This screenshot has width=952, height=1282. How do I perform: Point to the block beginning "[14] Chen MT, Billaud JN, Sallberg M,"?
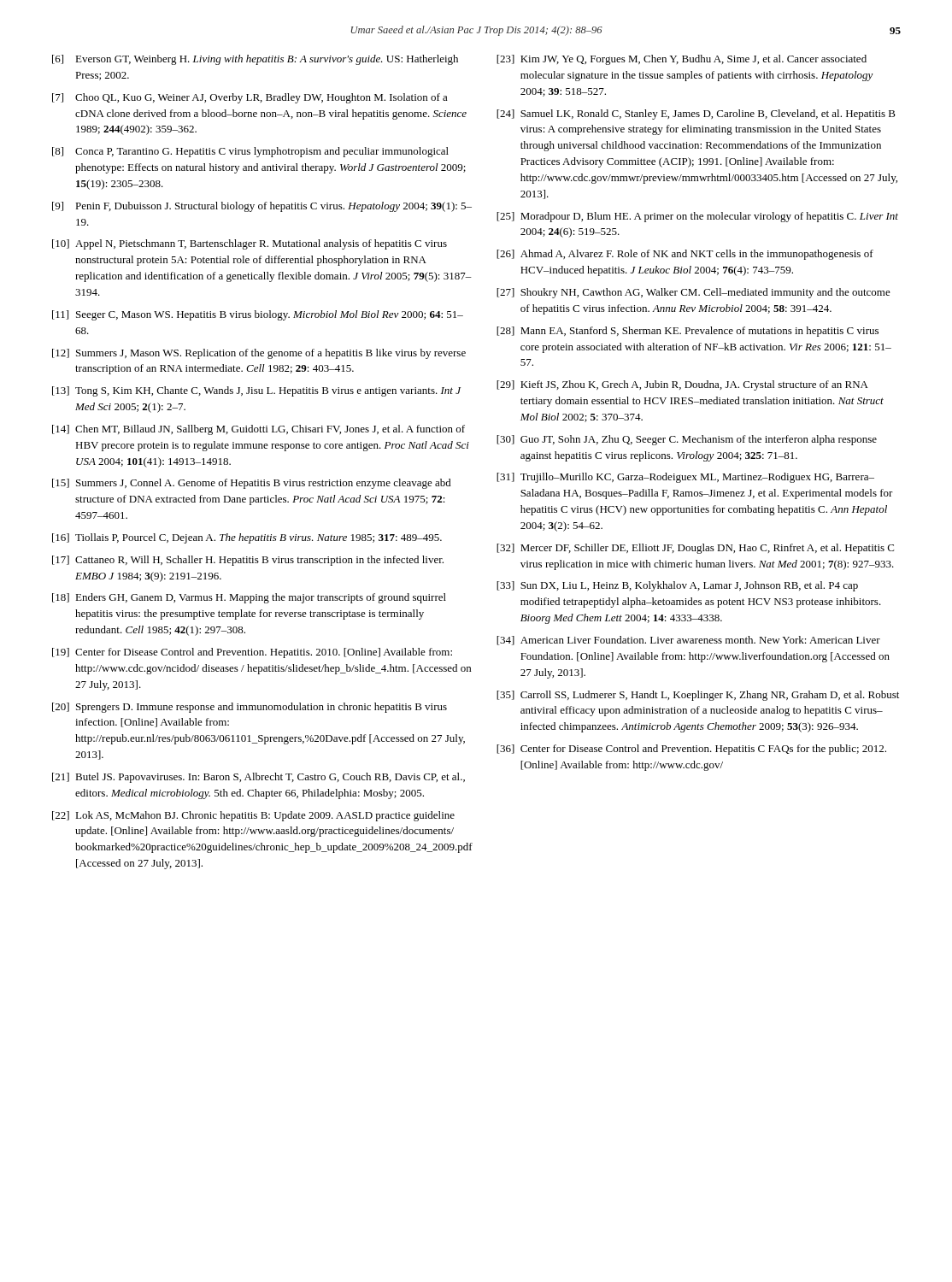[x=262, y=445]
